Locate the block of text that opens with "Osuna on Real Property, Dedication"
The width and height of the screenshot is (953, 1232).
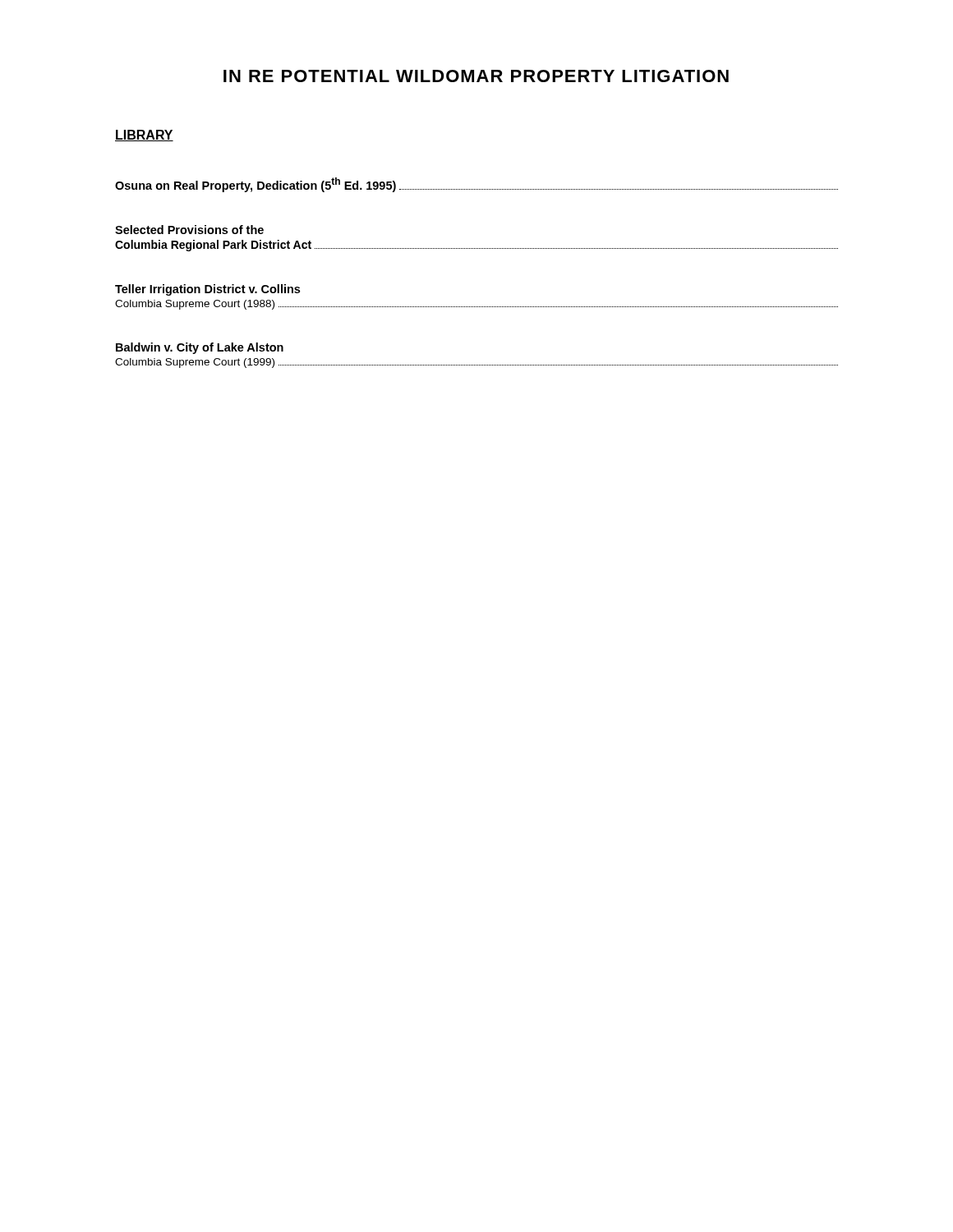(x=476, y=184)
